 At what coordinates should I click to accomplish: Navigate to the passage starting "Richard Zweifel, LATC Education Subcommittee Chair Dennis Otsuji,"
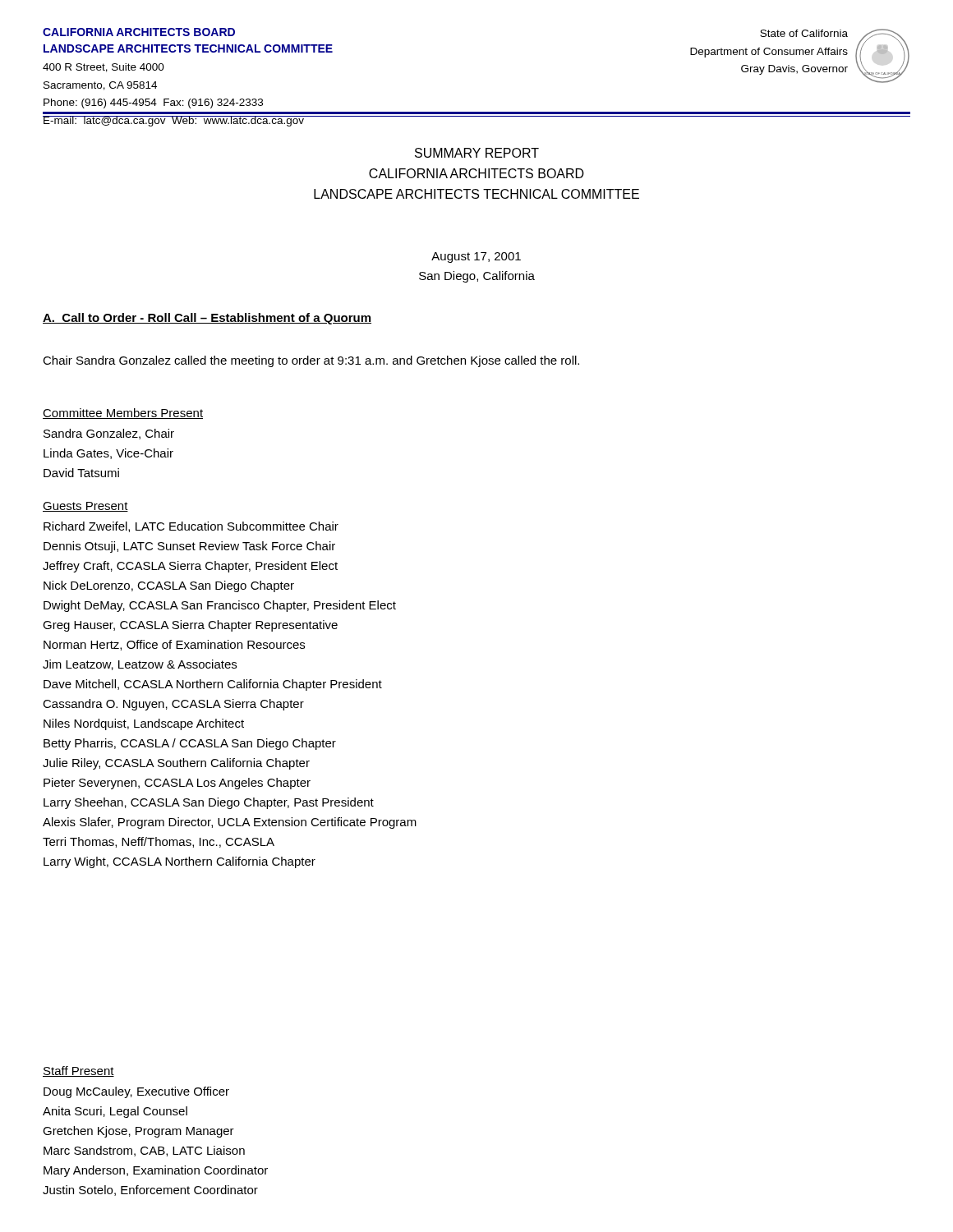coord(230,694)
